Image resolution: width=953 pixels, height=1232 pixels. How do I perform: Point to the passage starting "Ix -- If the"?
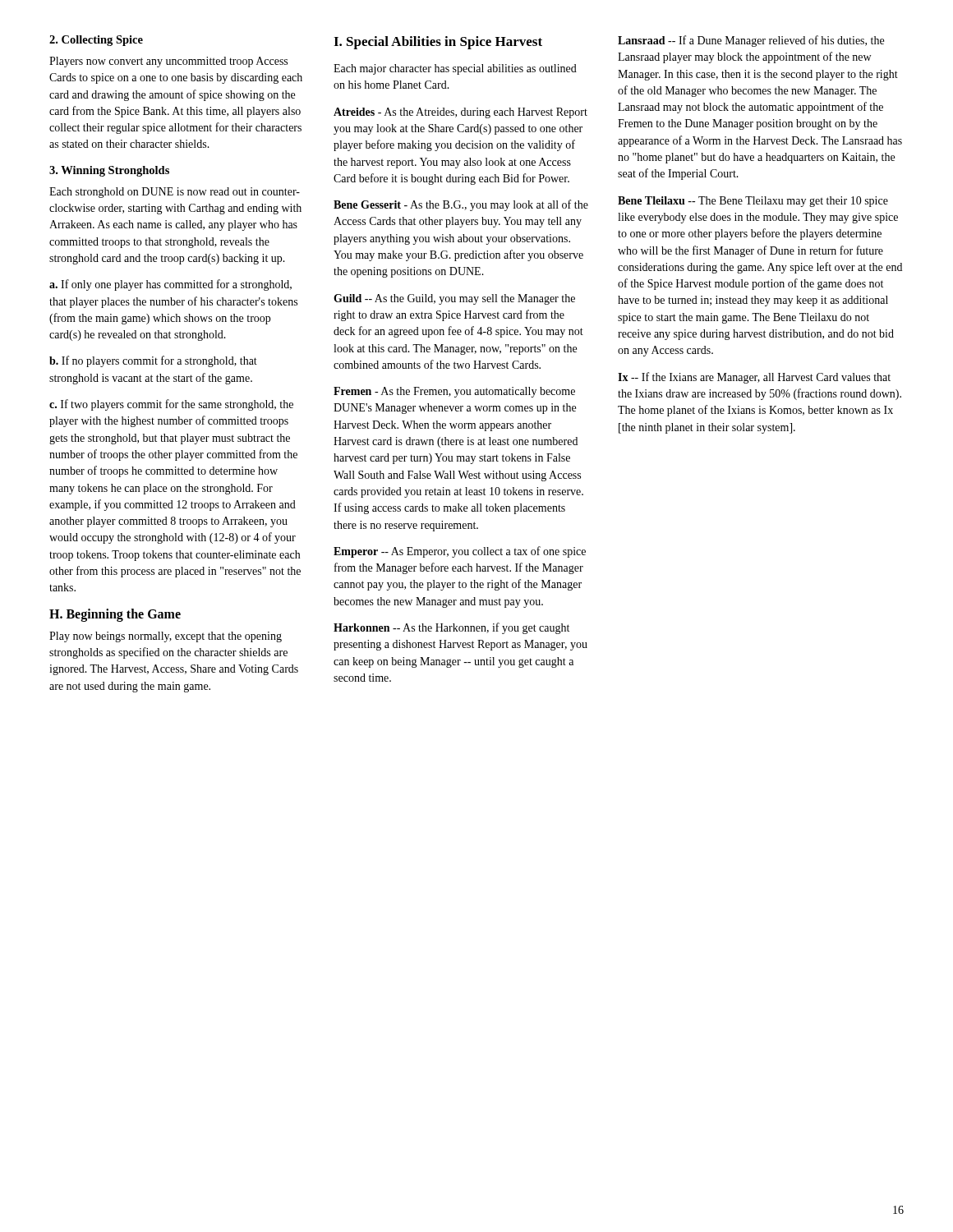click(760, 402)
